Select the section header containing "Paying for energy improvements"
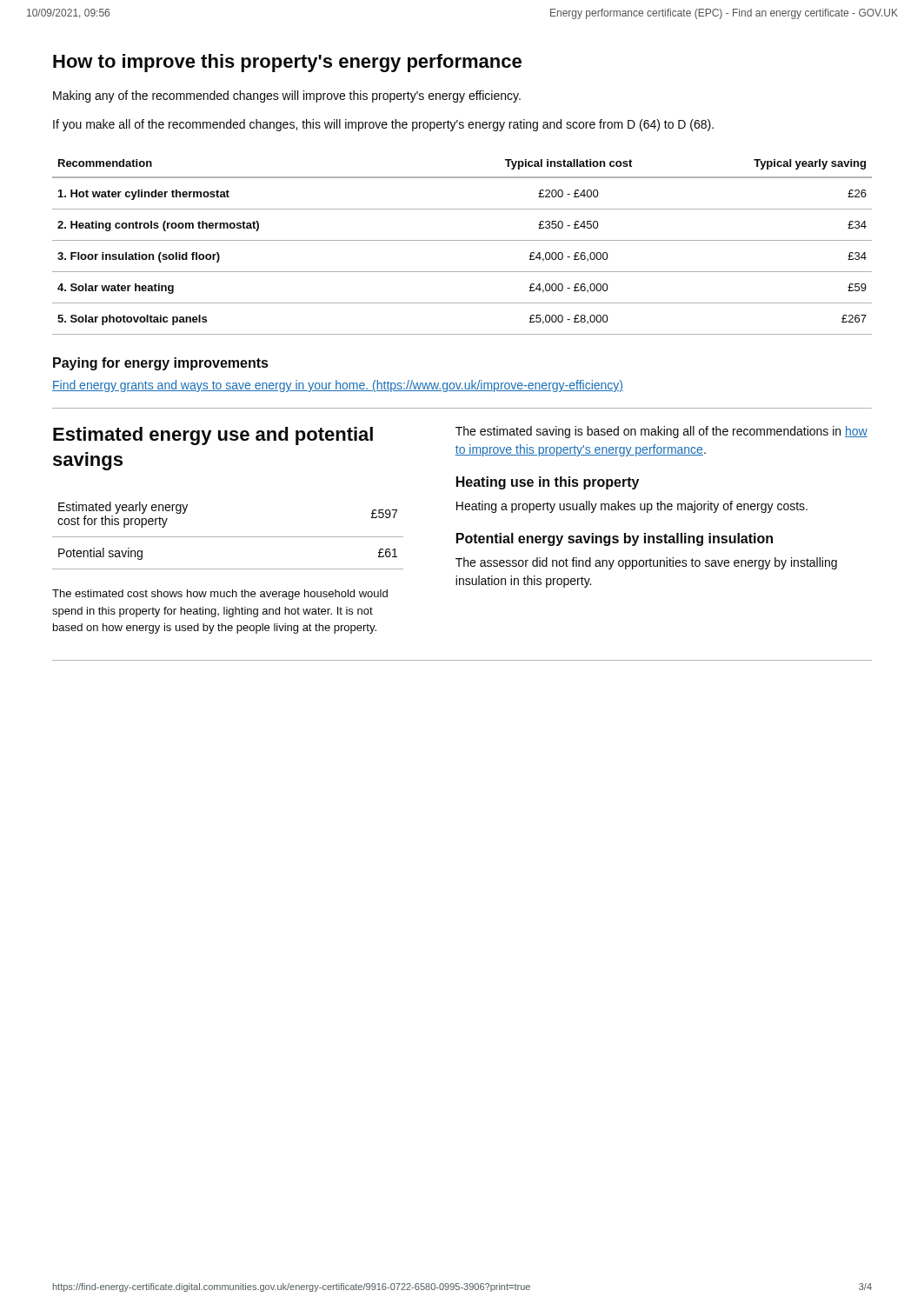This screenshot has height=1304, width=924. [160, 364]
